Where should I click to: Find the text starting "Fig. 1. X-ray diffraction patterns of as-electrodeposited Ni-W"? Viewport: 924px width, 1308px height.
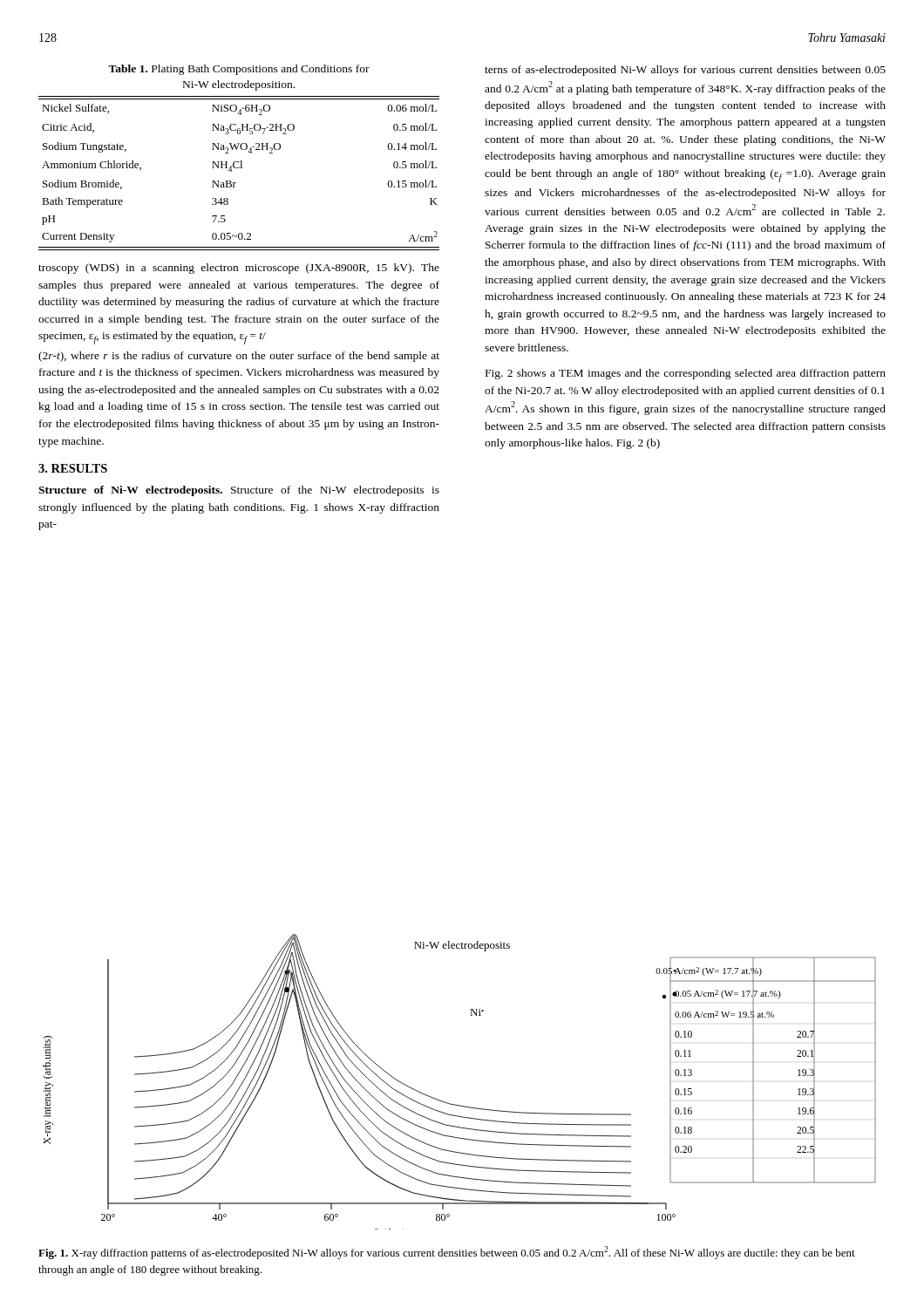pyautogui.click(x=447, y=1260)
